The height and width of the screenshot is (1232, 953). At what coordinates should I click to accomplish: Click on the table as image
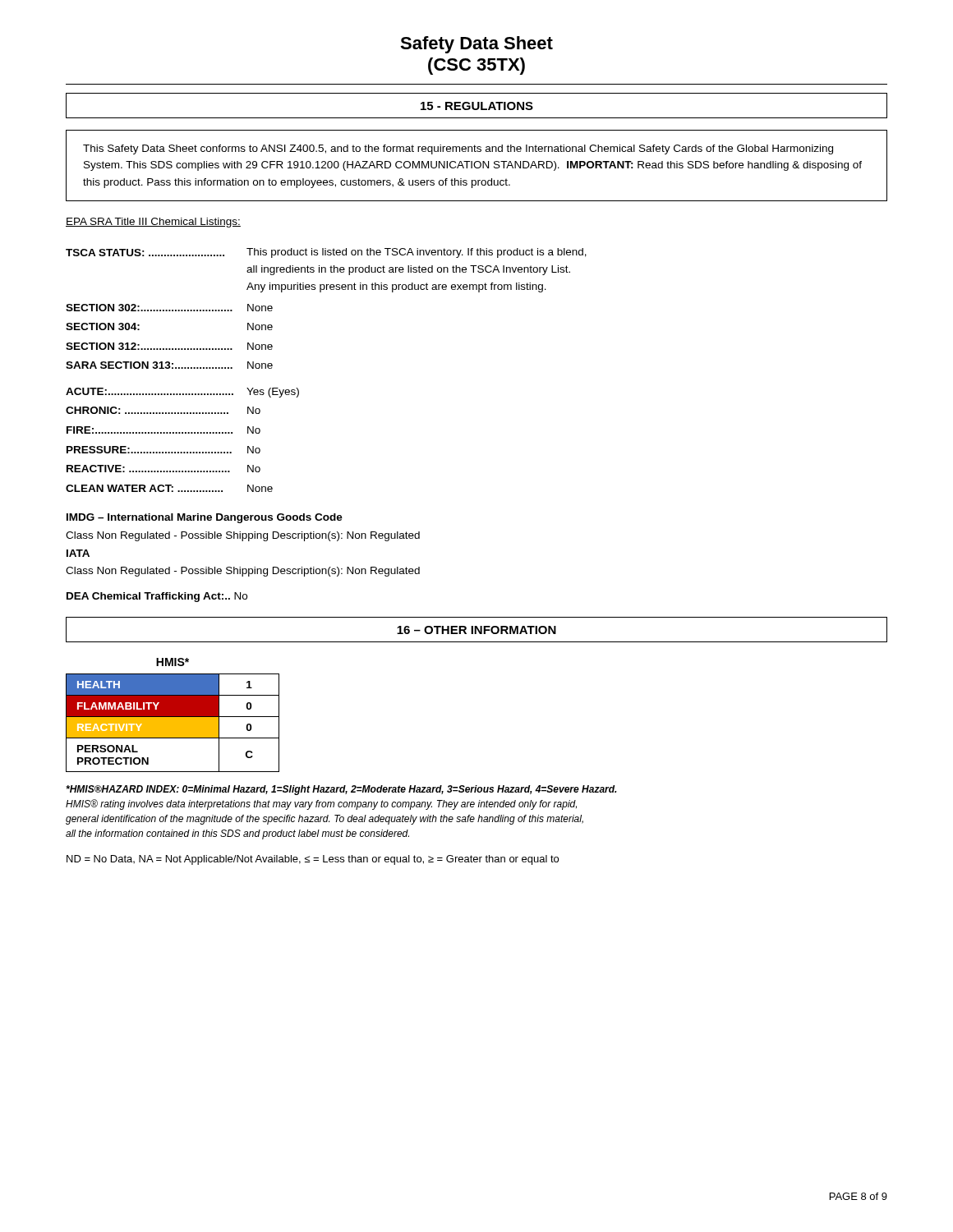tap(476, 714)
